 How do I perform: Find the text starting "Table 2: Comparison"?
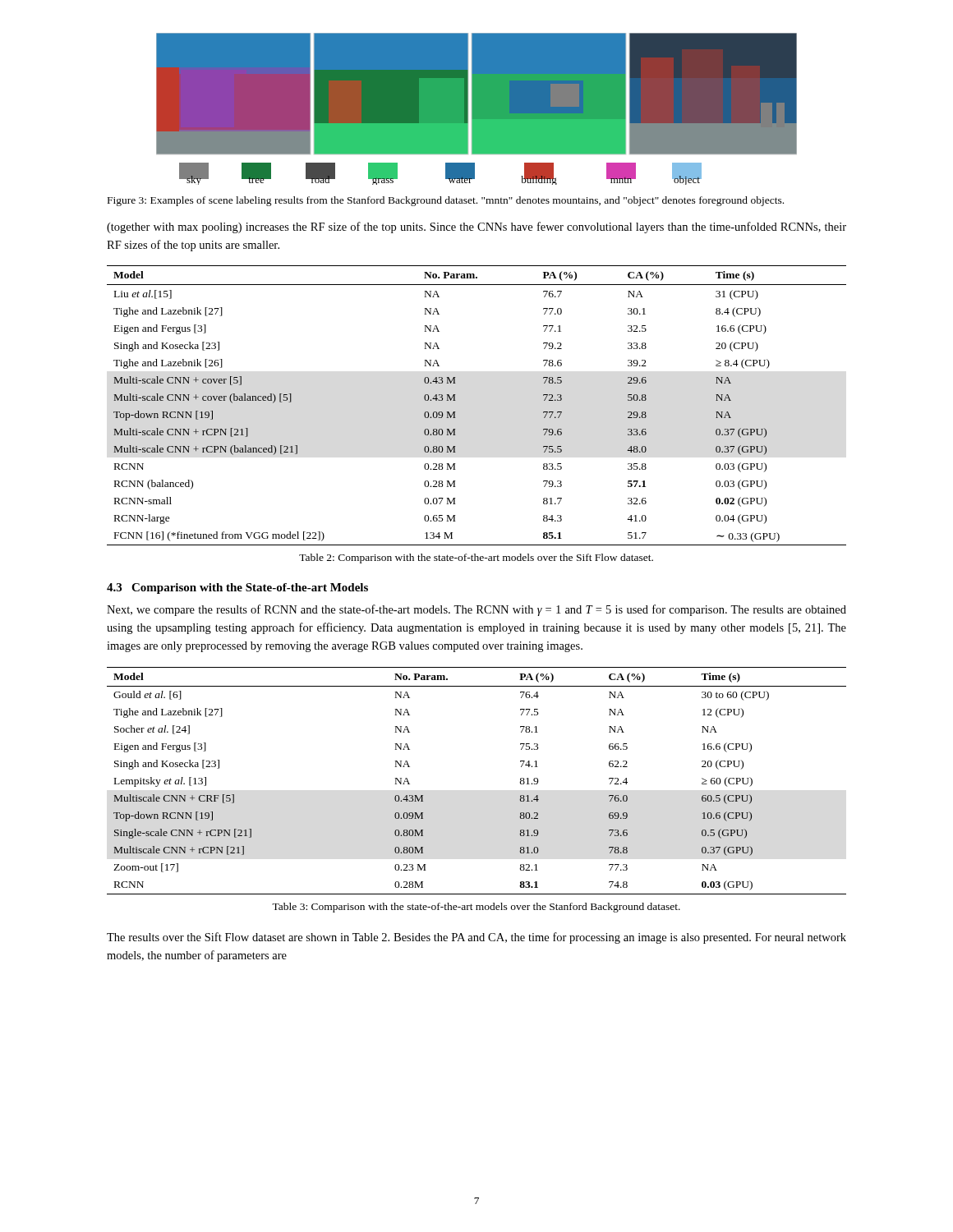tap(476, 558)
